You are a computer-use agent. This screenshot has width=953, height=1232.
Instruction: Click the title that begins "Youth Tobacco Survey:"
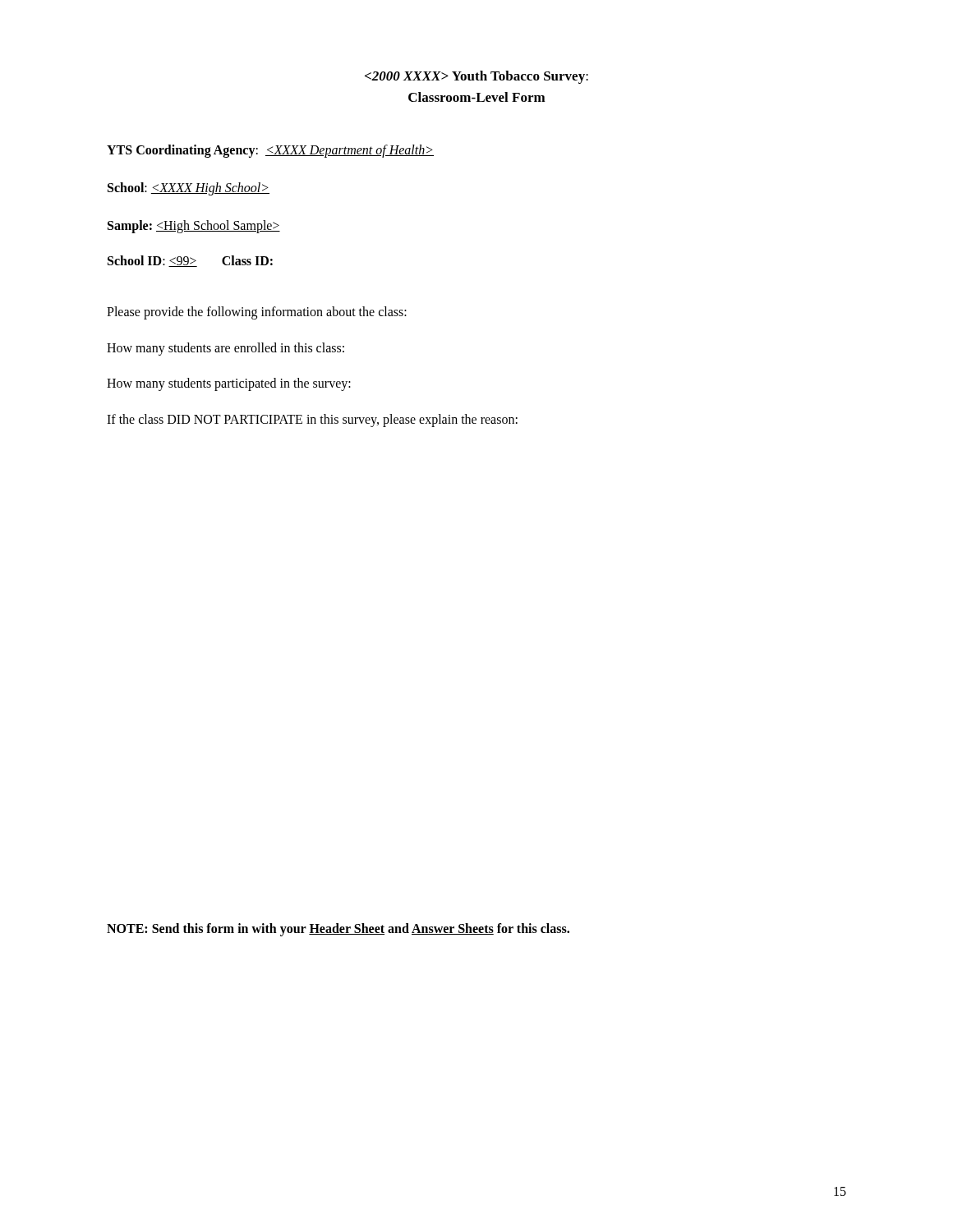coord(476,87)
